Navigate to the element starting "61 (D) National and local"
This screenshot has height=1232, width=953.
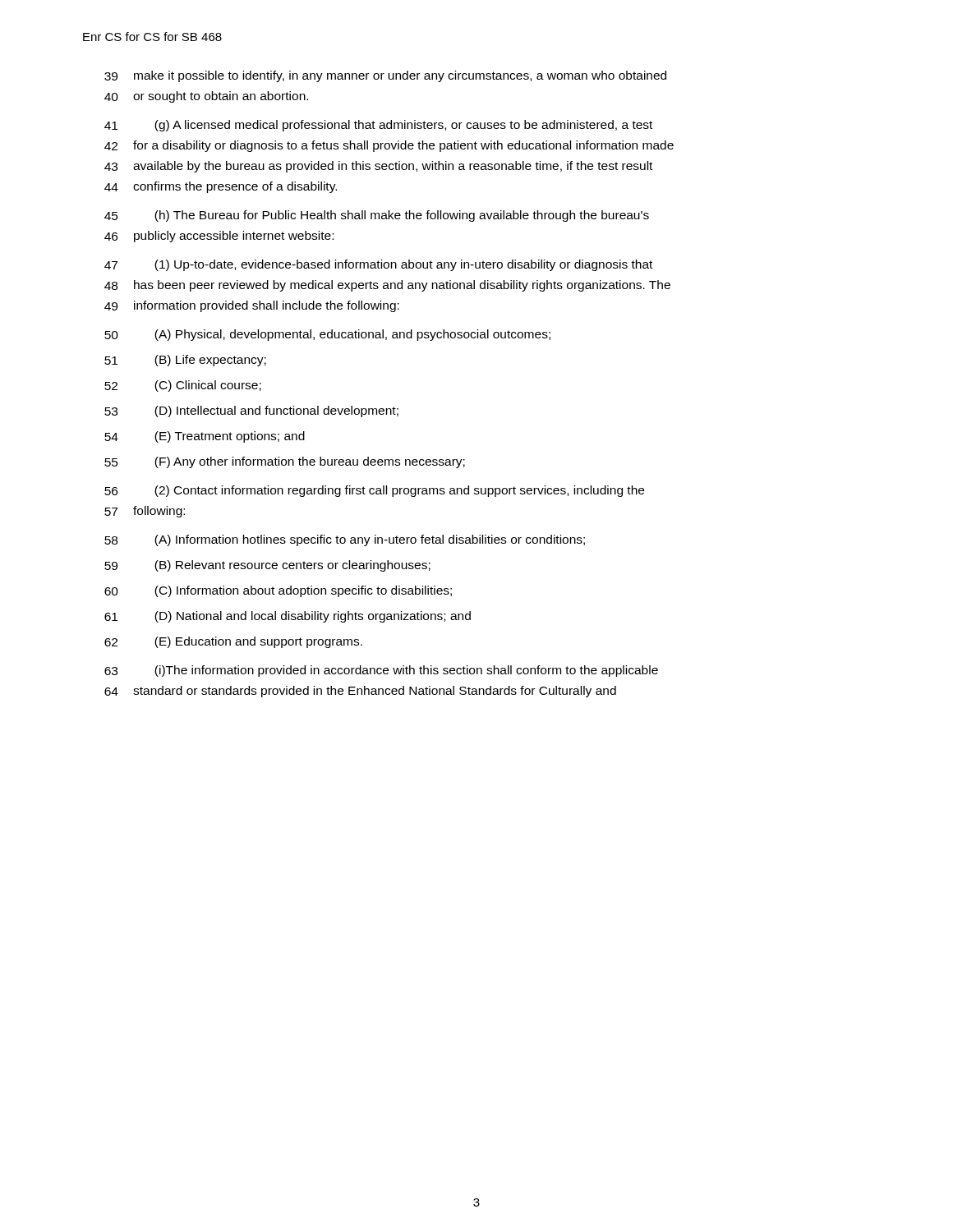(x=476, y=617)
